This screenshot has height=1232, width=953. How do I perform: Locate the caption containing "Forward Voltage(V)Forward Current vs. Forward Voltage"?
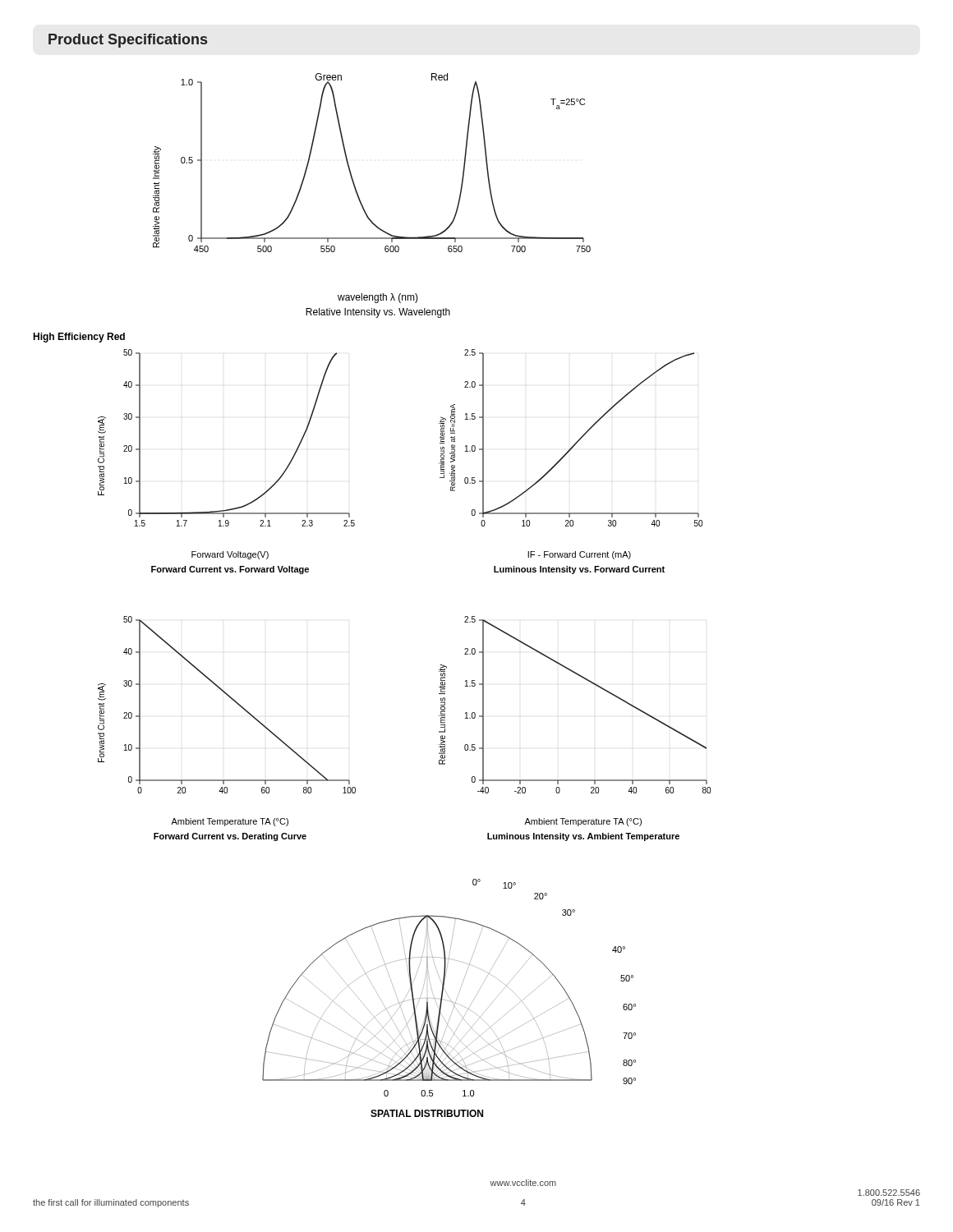(230, 562)
